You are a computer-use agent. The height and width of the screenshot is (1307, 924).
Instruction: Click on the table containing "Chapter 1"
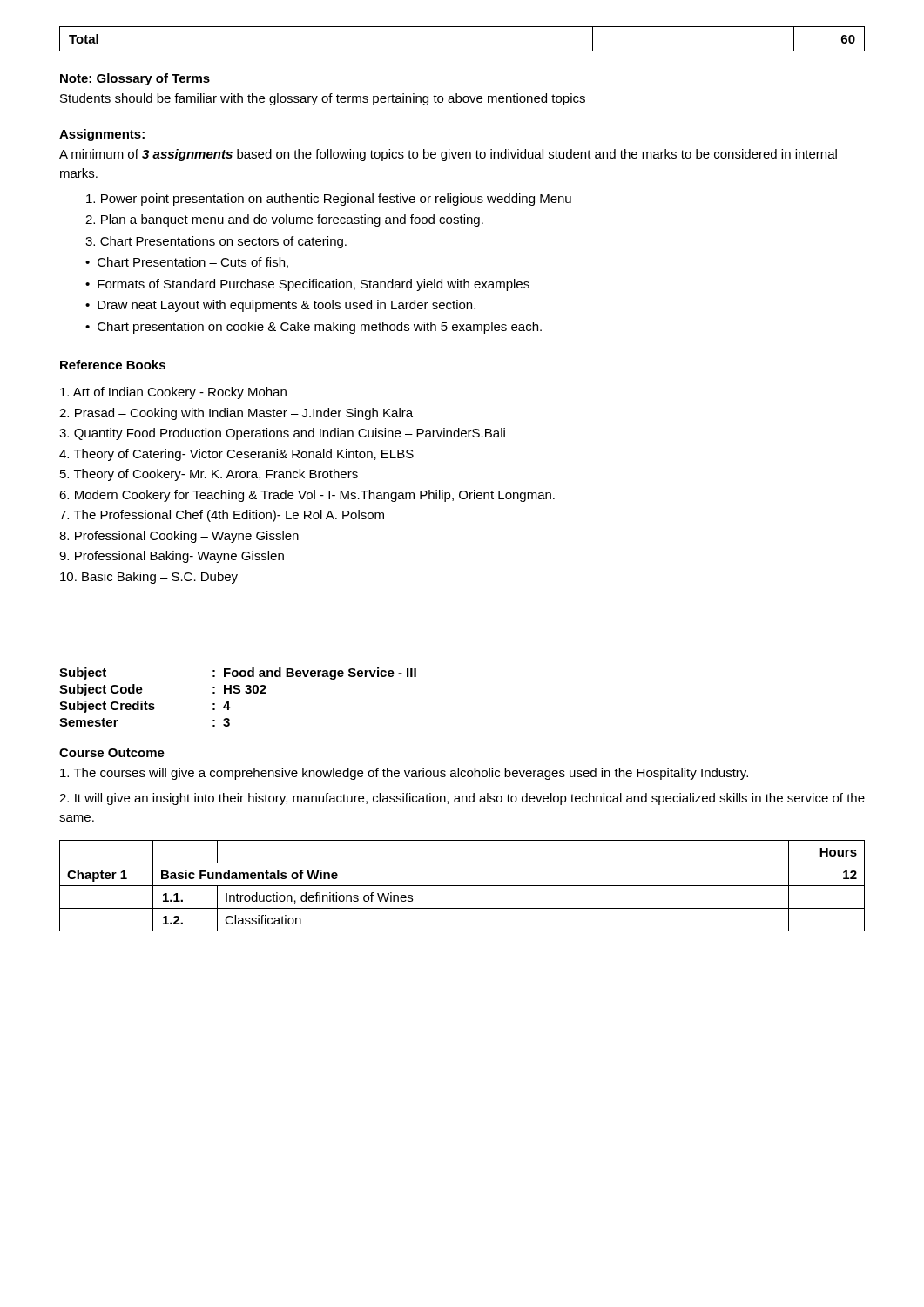click(462, 885)
